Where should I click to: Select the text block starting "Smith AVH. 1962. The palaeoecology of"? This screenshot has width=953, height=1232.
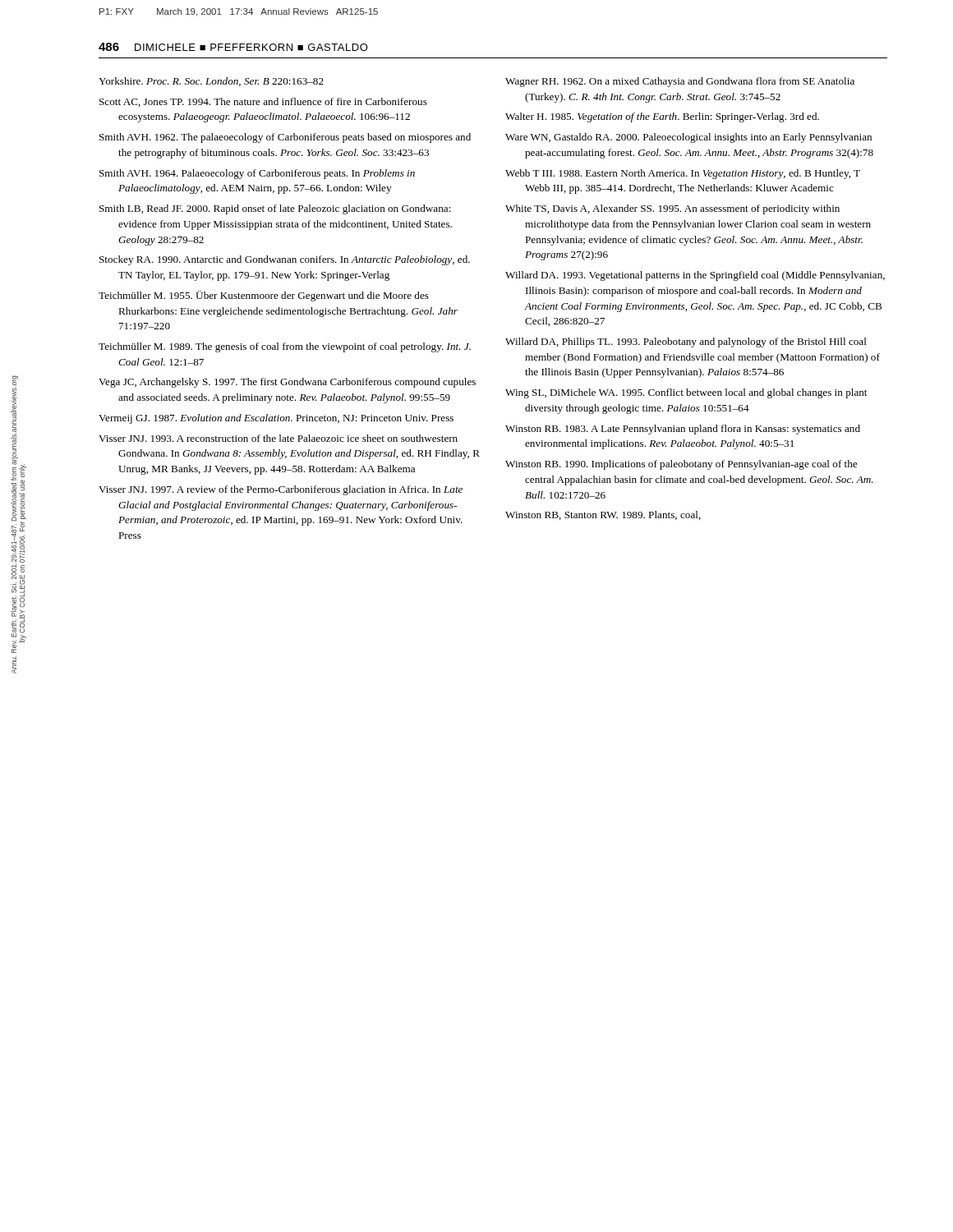click(x=285, y=145)
